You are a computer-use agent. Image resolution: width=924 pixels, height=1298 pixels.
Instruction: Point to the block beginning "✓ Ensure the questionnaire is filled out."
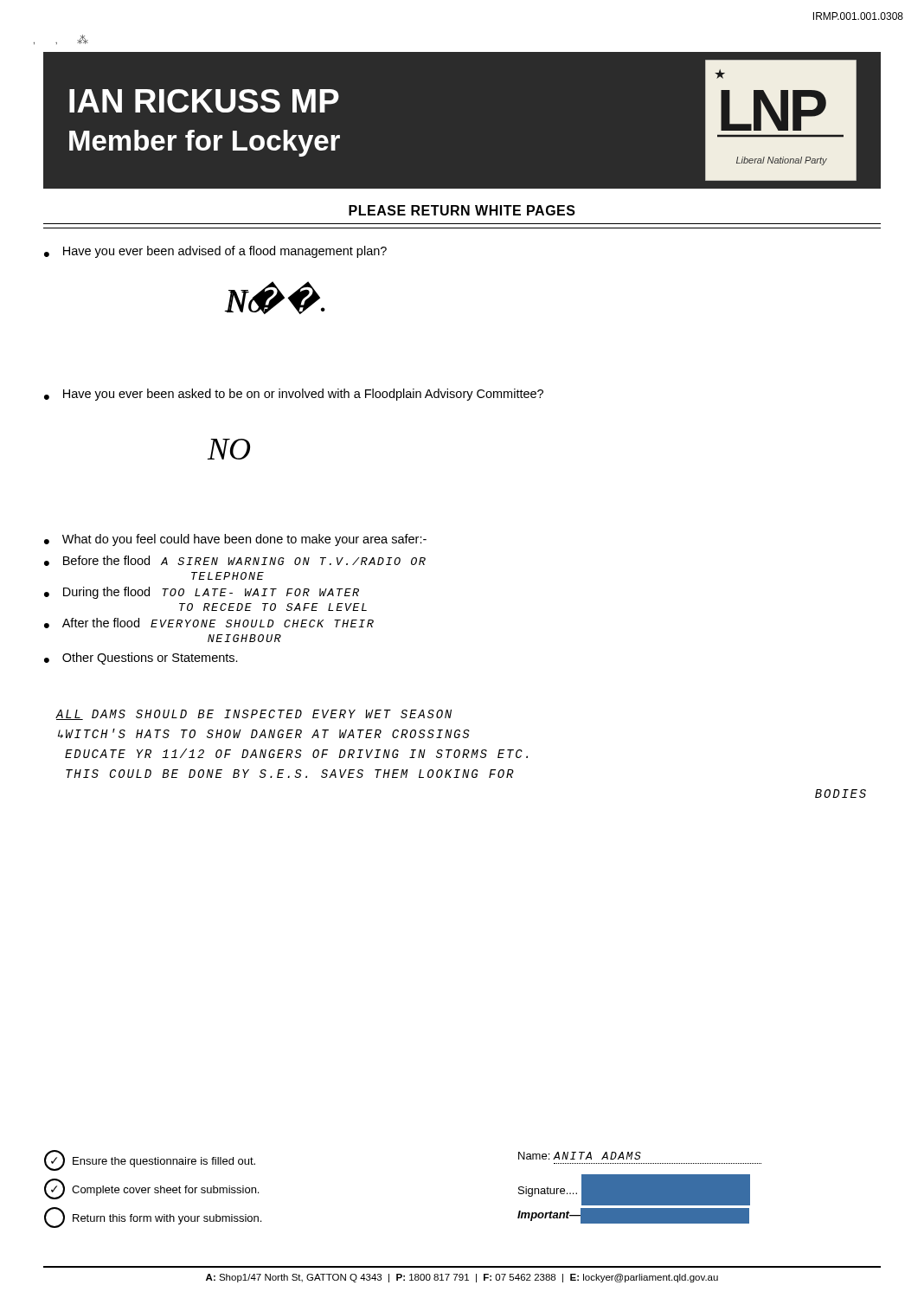pyautogui.click(x=199, y=1189)
